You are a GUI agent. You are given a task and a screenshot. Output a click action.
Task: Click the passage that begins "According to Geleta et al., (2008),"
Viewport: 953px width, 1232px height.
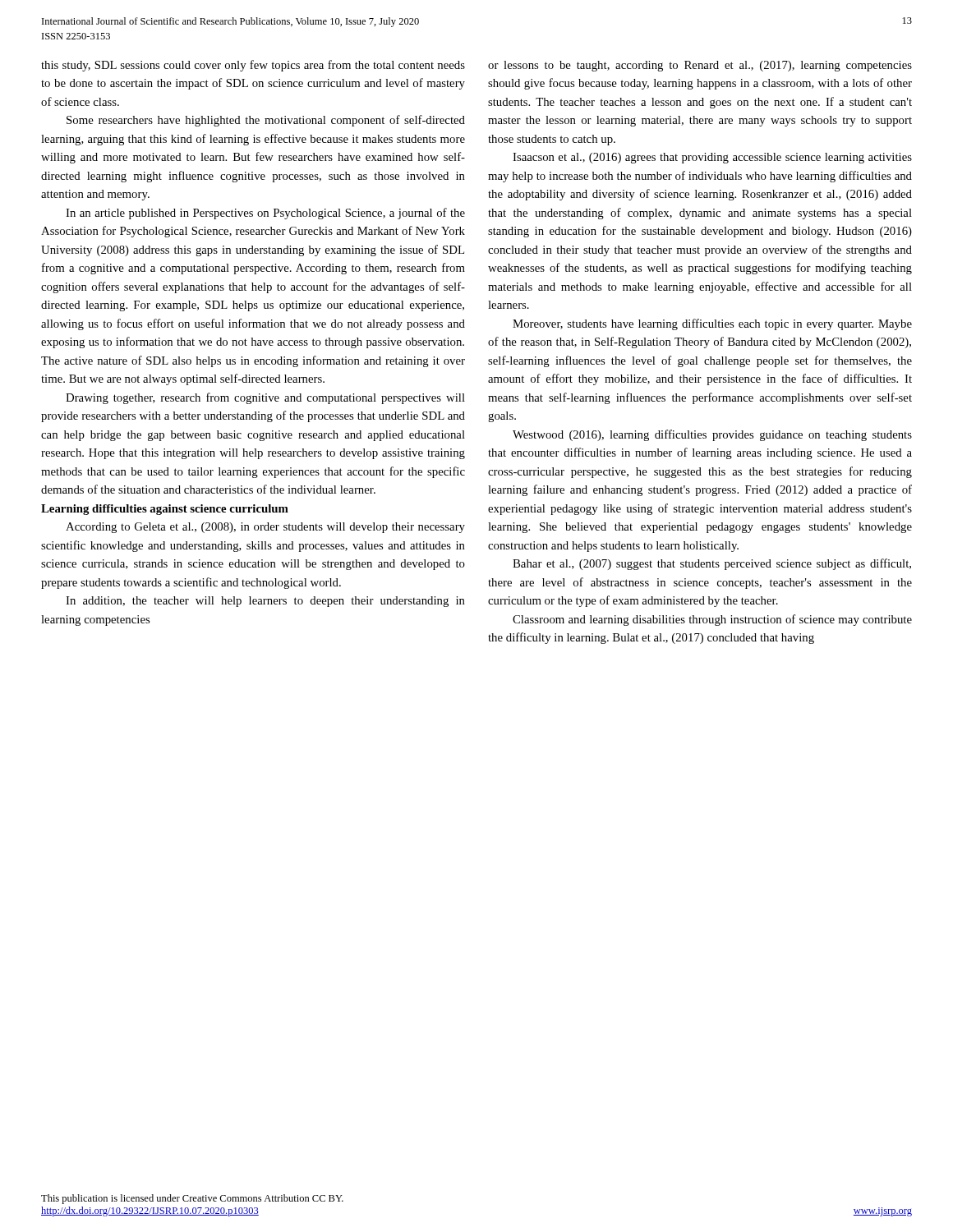point(253,554)
